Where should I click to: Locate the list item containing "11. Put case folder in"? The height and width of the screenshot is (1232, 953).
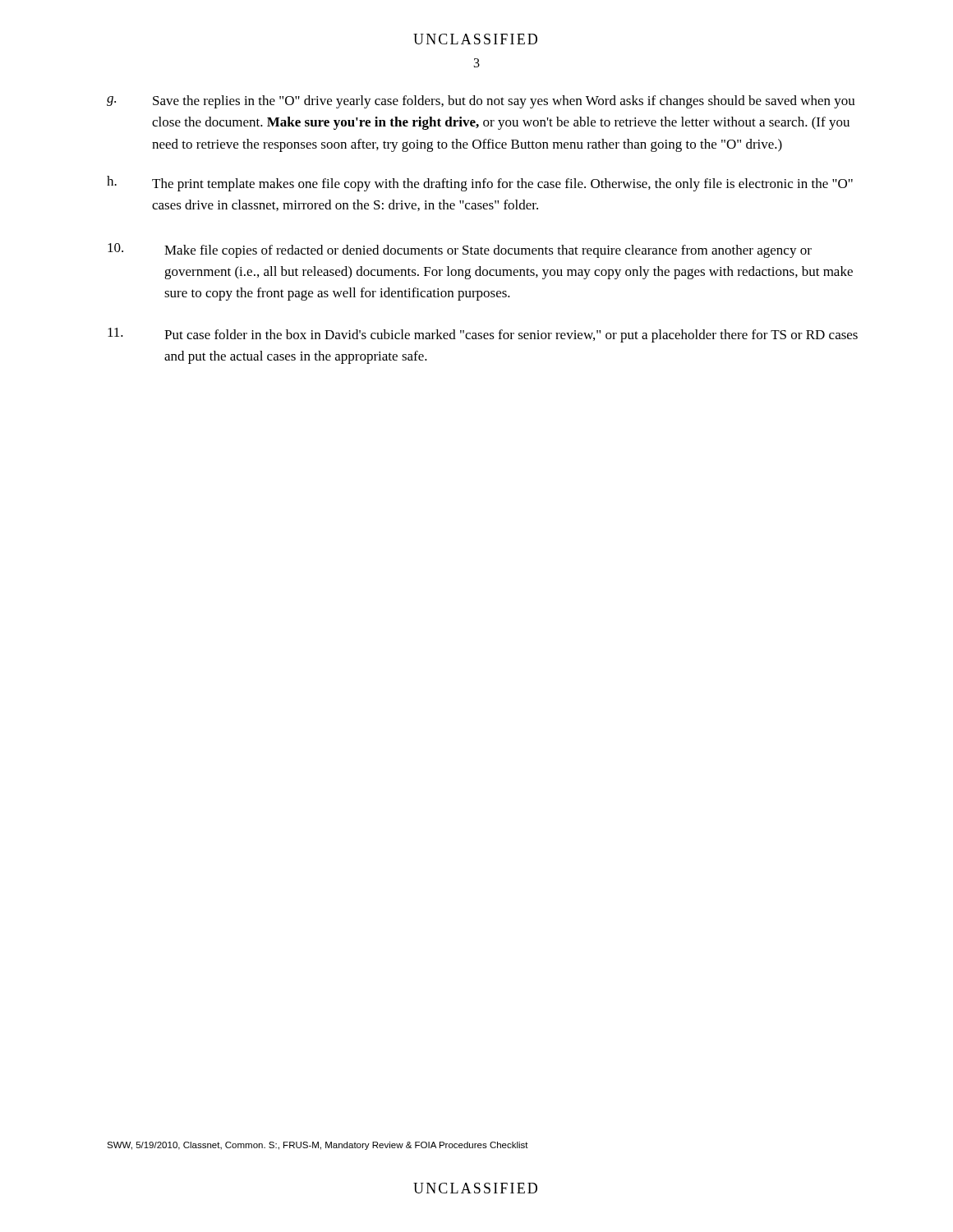point(485,346)
